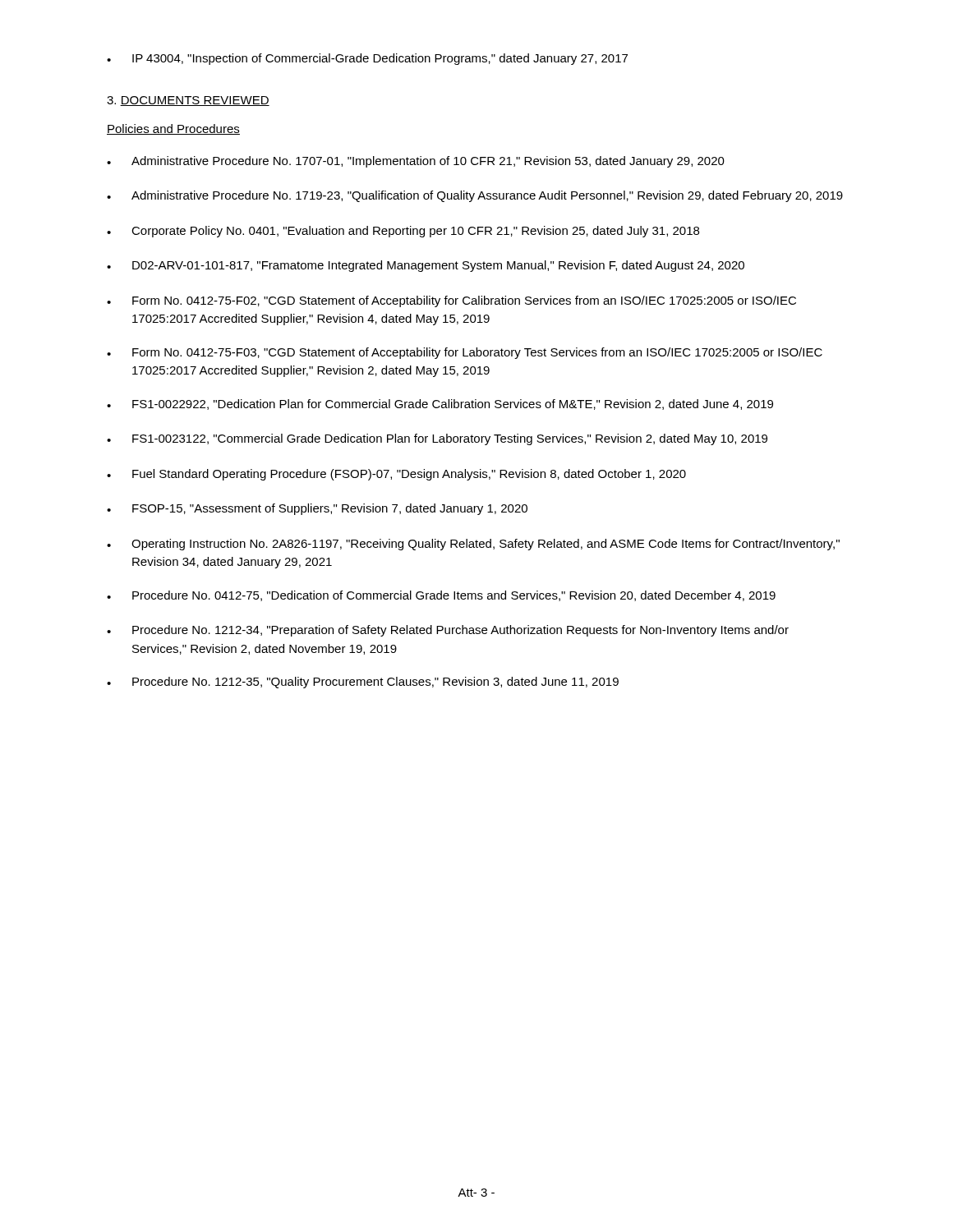Screen dimensions: 1232x953
Task: Navigate to the element starting "Policies and Procedures"
Action: point(173,128)
